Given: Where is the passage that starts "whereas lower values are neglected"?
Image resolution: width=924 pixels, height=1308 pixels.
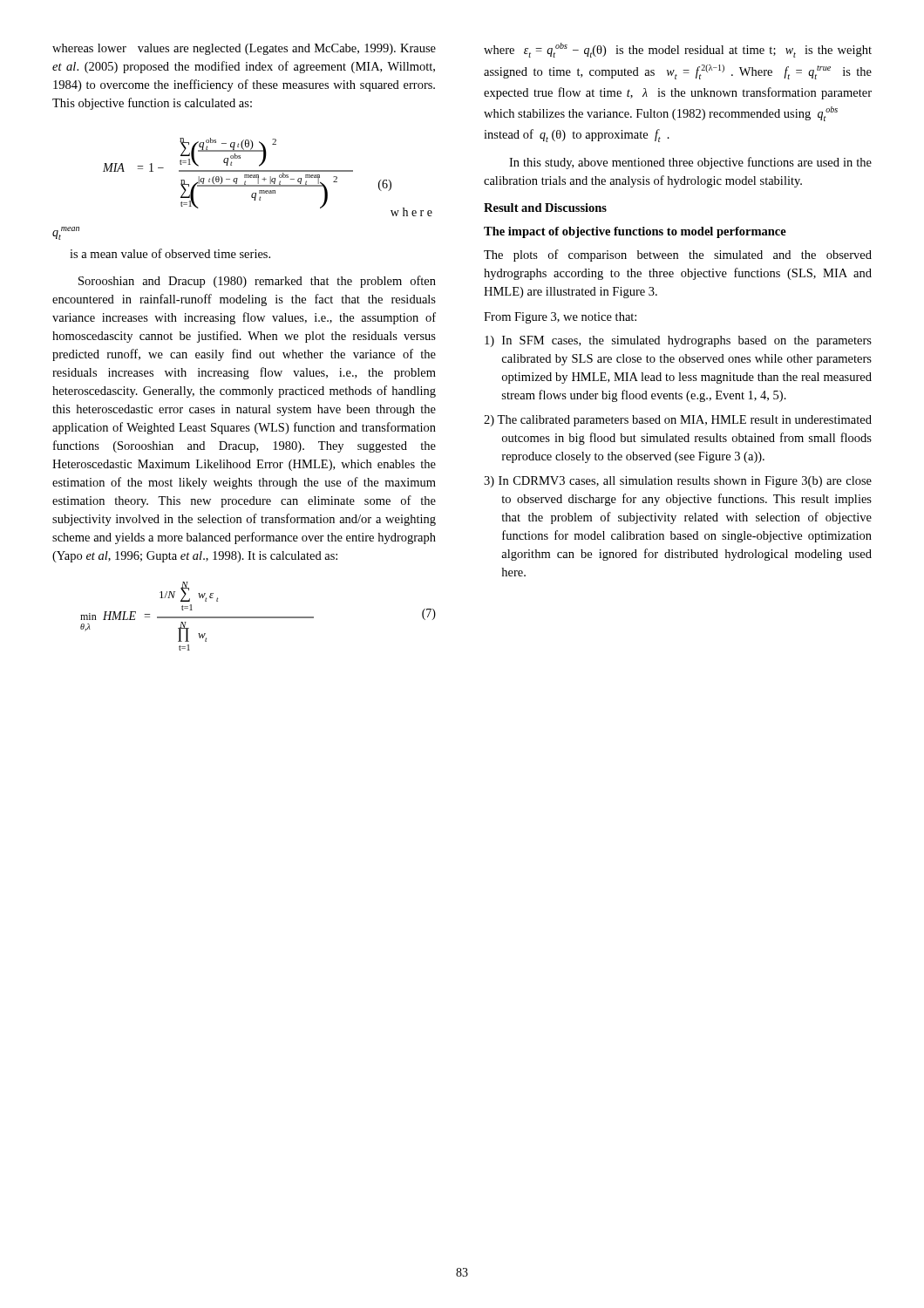Looking at the screenshot, I should (x=244, y=76).
